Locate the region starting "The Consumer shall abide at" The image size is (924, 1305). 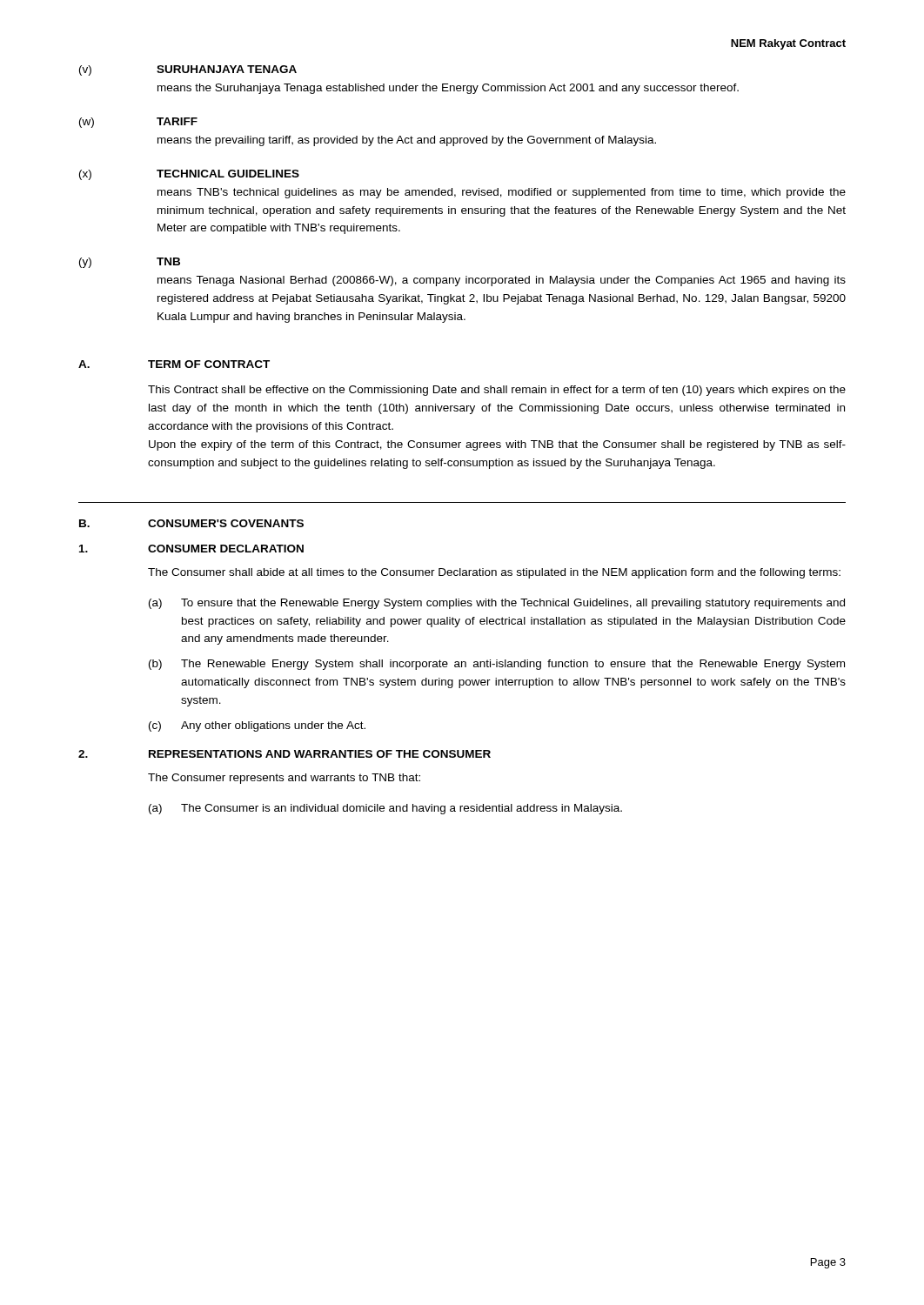tap(462, 575)
